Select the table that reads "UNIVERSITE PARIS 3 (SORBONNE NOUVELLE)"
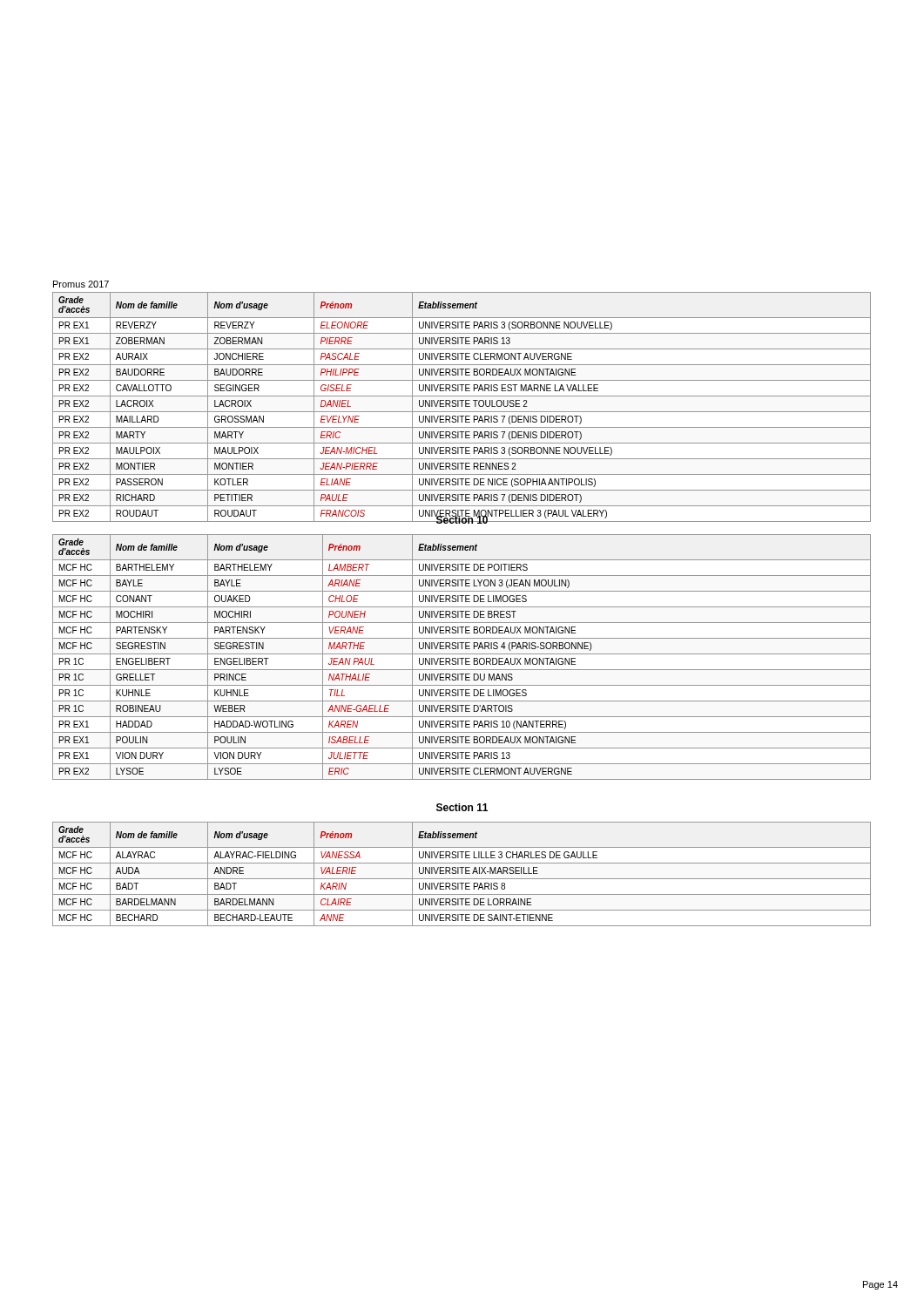 462,407
